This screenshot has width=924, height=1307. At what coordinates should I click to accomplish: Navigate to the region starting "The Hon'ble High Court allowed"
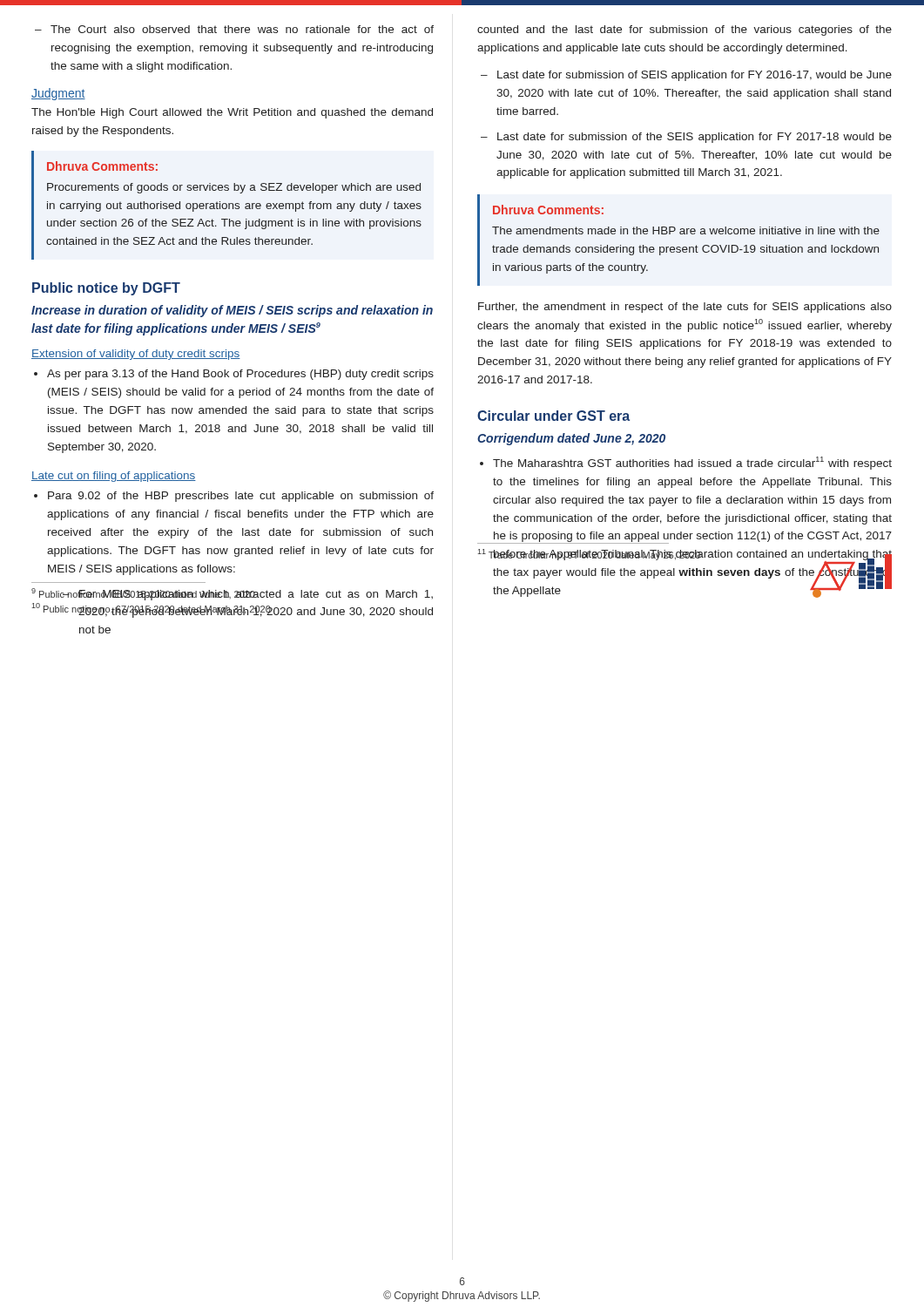(233, 122)
